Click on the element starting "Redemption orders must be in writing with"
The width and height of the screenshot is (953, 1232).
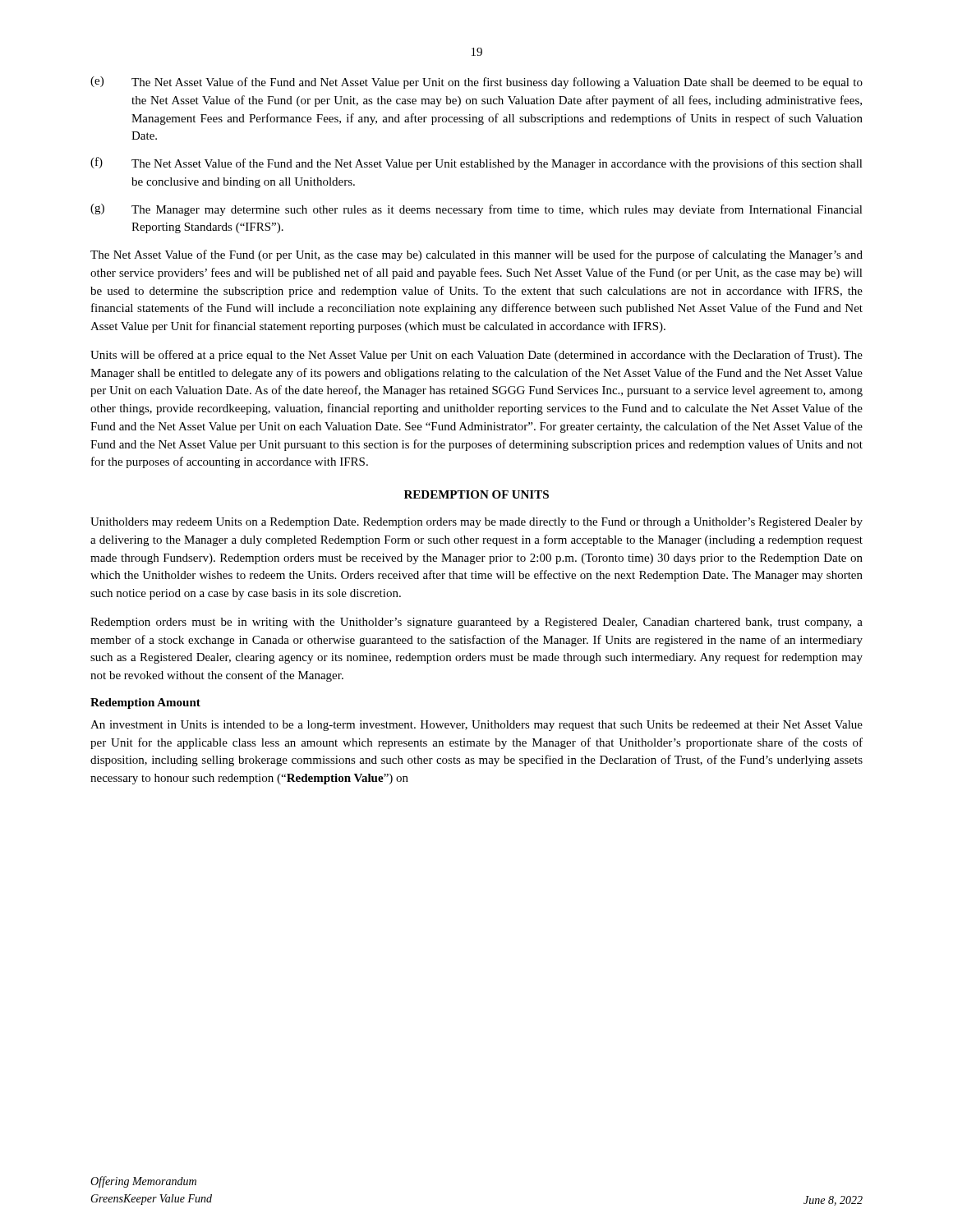point(476,648)
